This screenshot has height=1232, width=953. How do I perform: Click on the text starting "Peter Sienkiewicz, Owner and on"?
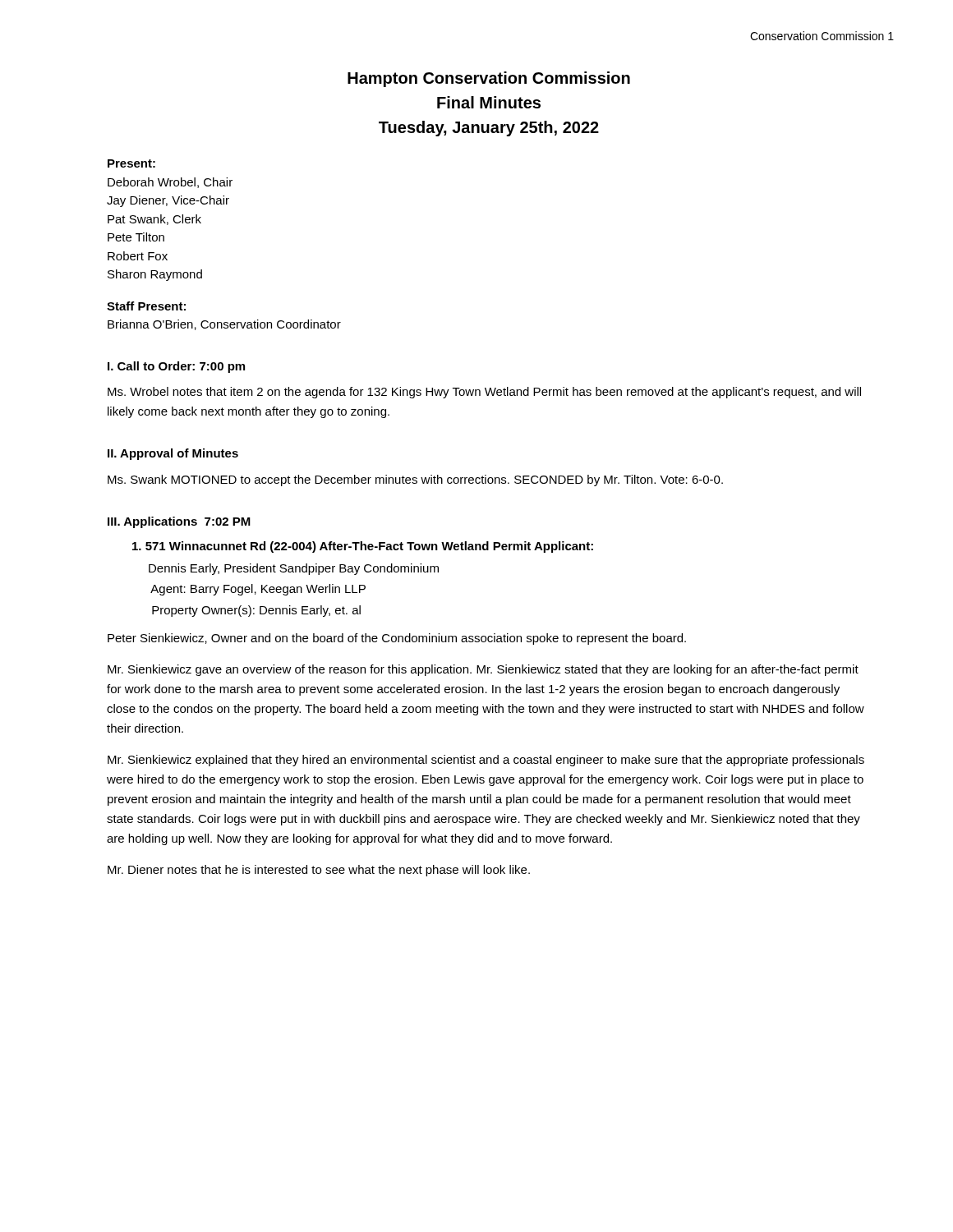(397, 638)
